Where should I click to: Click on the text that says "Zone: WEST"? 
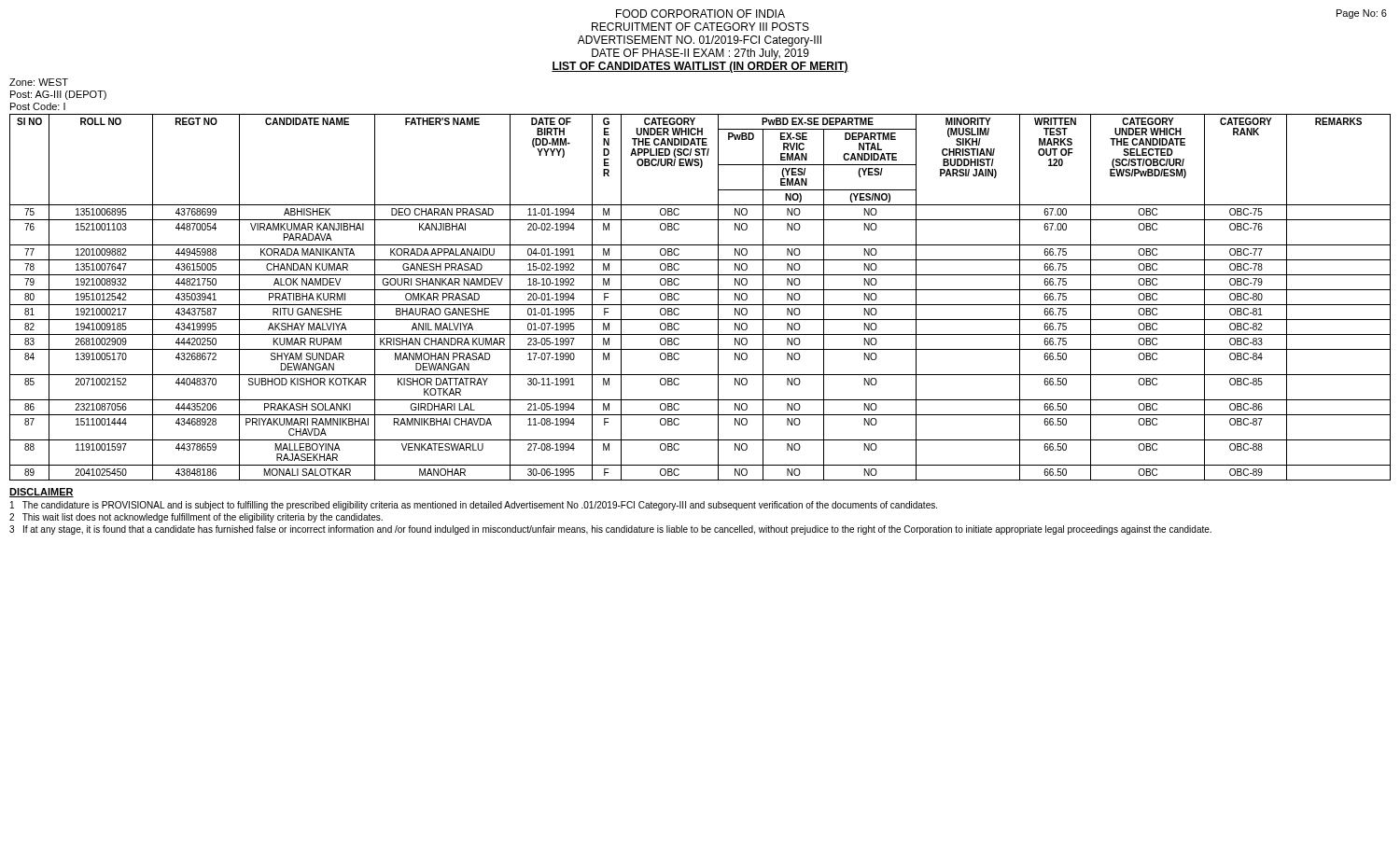pos(39,82)
